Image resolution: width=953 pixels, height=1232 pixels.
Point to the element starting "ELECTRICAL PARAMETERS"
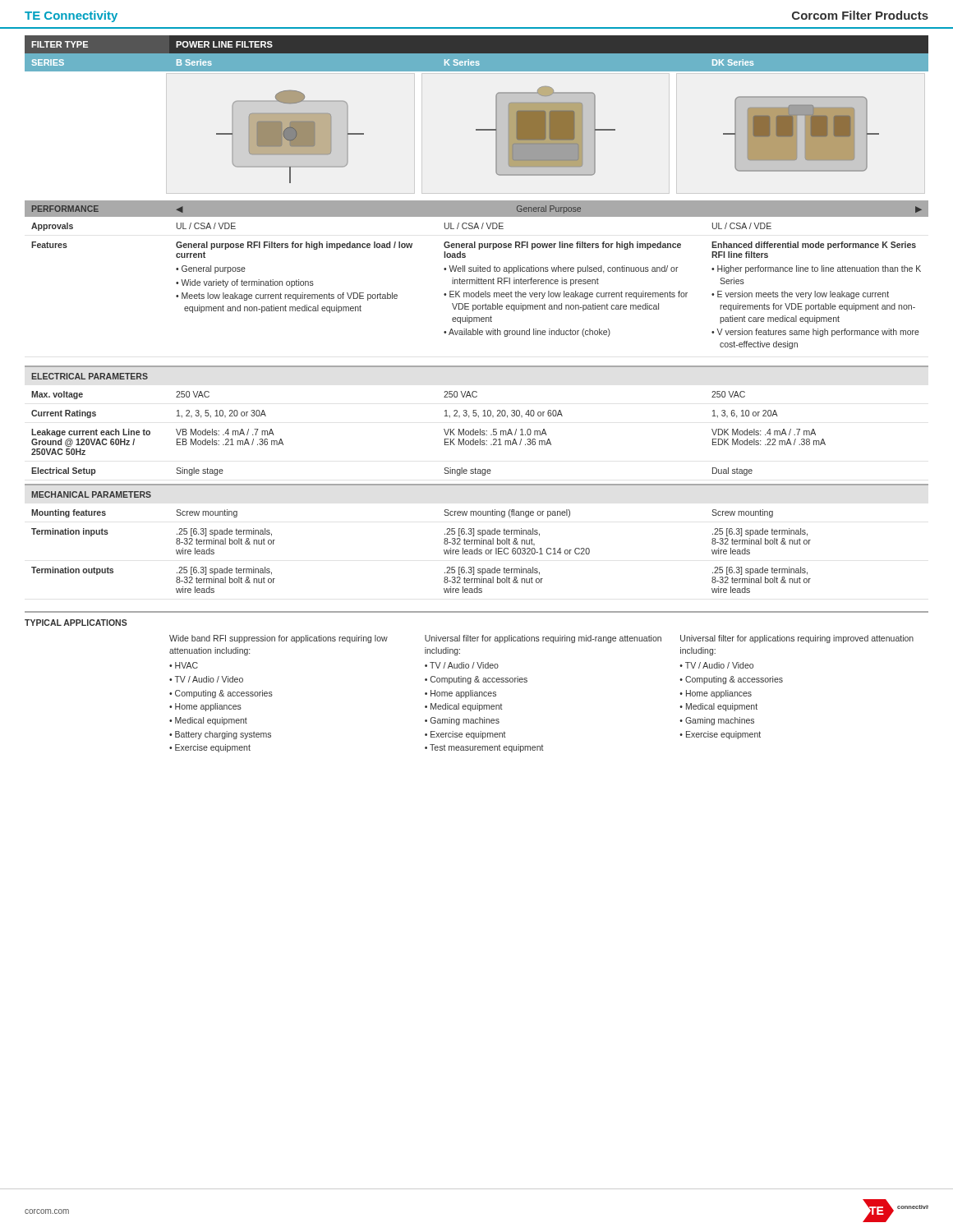90,376
